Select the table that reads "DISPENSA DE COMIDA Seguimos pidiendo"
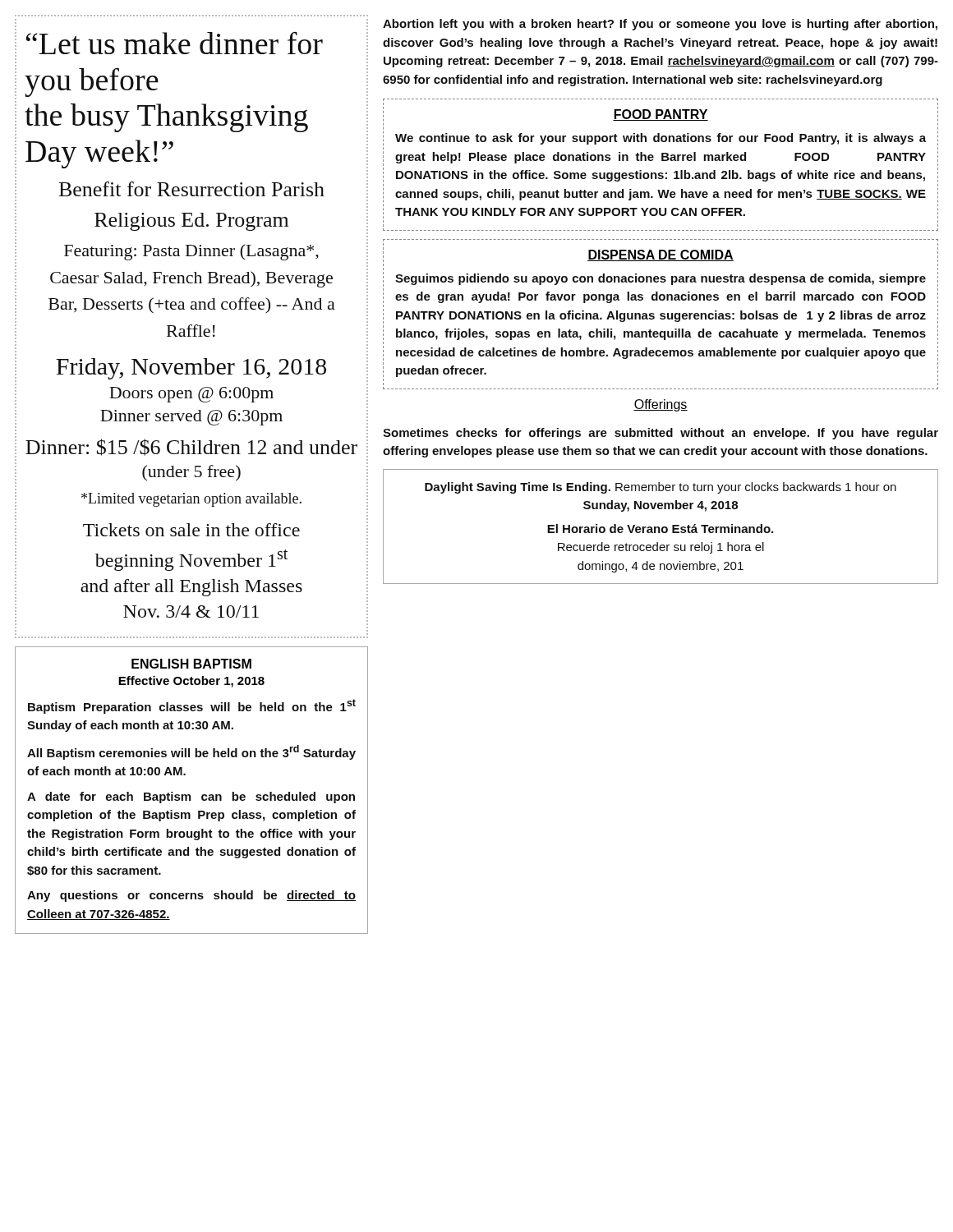Viewport: 953px width, 1232px height. point(661,314)
